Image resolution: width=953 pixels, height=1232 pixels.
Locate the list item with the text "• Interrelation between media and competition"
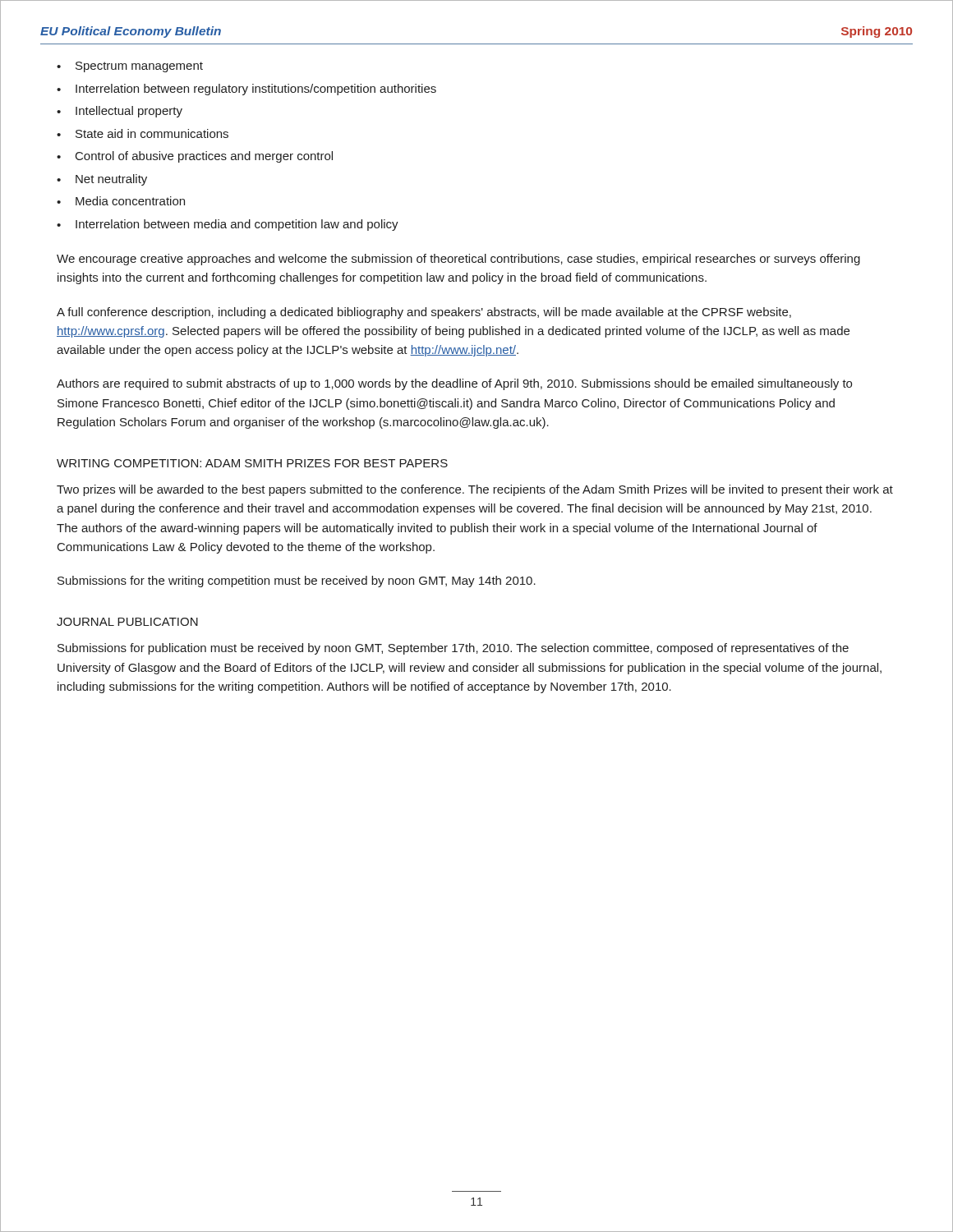click(228, 225)
